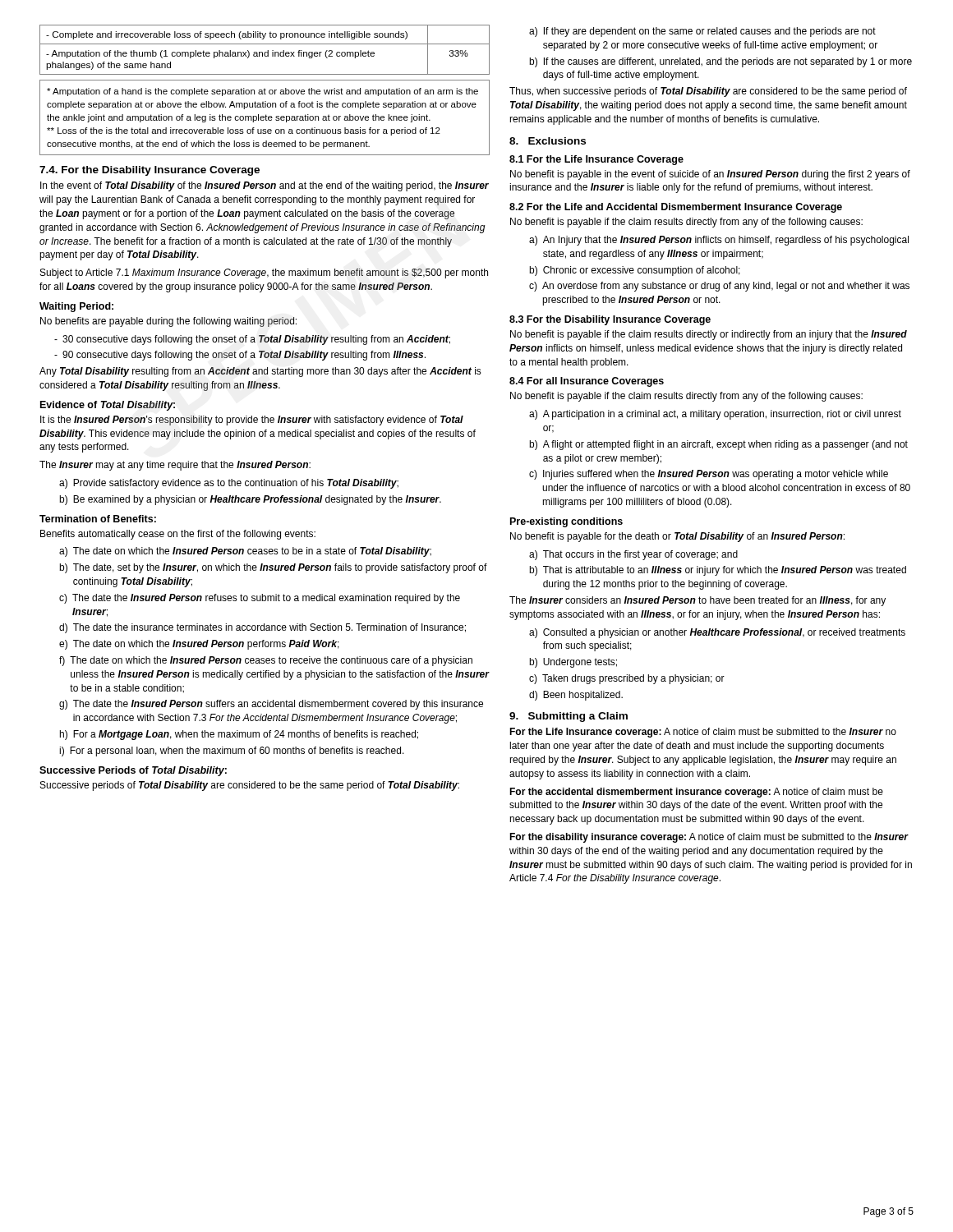The height and width of the screenshot is (1232, 953).
Task: Navigate to the text block starting "For the accidental dismemberment insurance coverage: A notice"
Action: pyautogui.click(x=696, y=805)
